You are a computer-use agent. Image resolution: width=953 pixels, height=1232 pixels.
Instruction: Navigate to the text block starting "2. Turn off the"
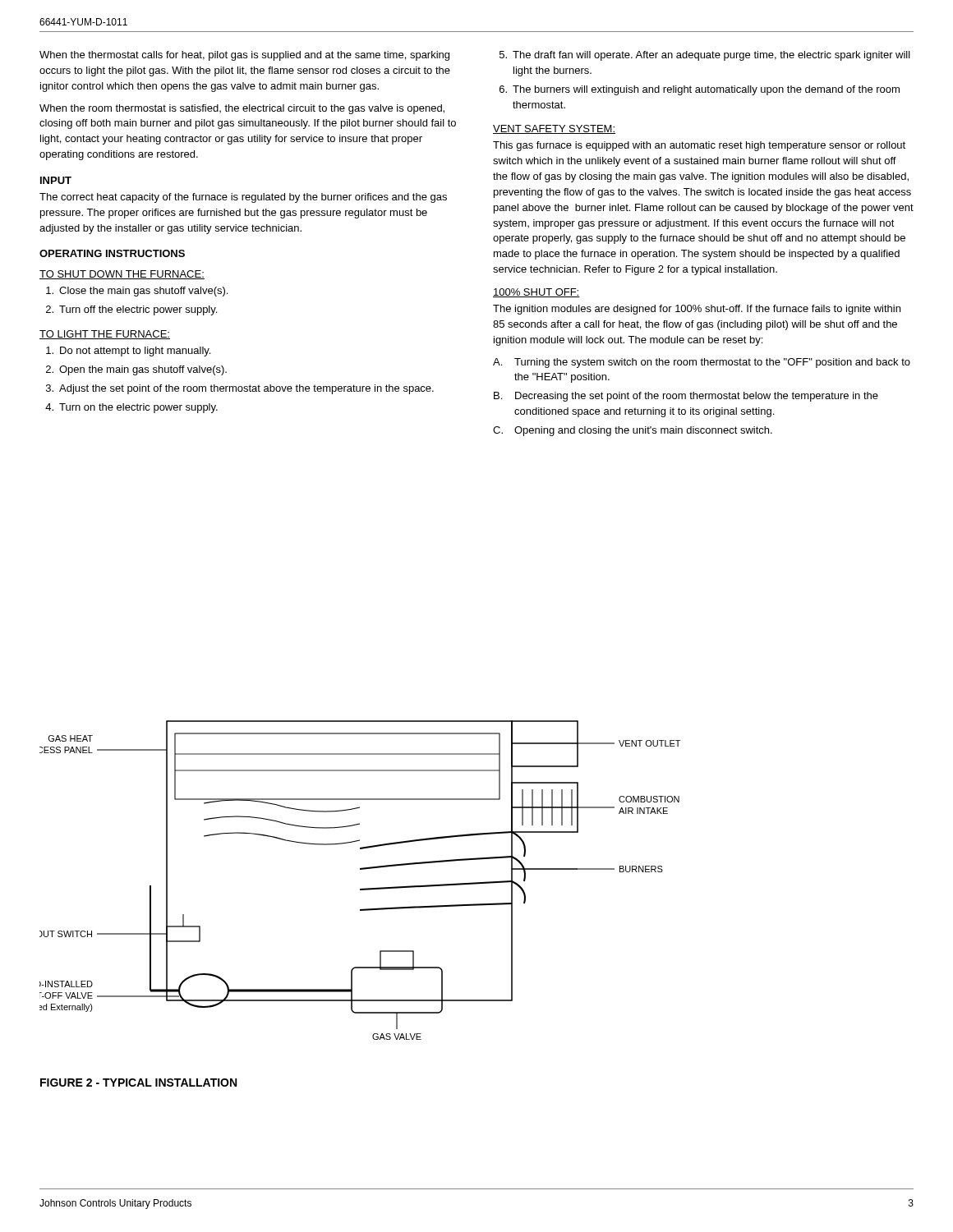[x=131, y=310]
